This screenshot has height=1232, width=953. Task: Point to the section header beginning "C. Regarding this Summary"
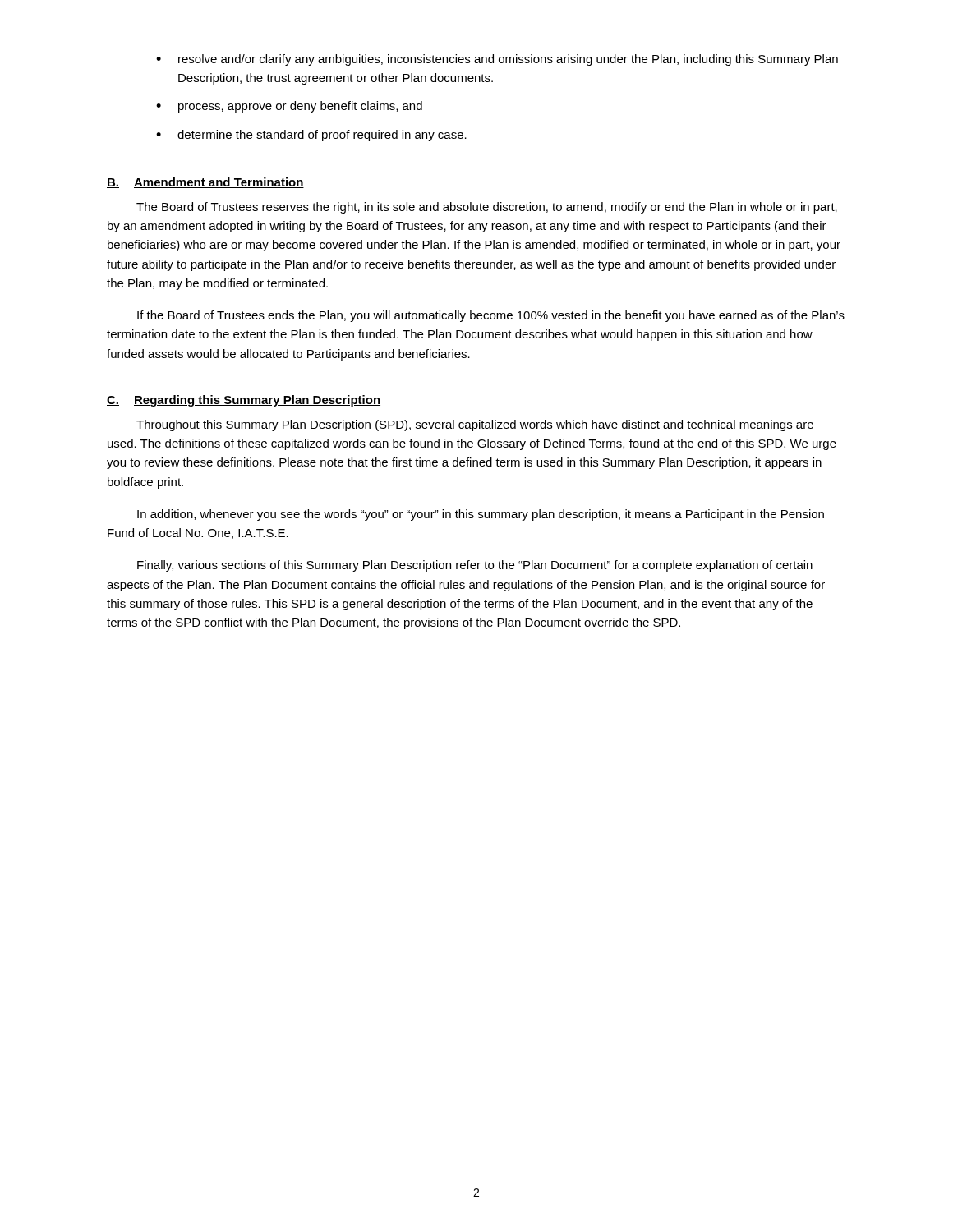(x=244, y=399)
